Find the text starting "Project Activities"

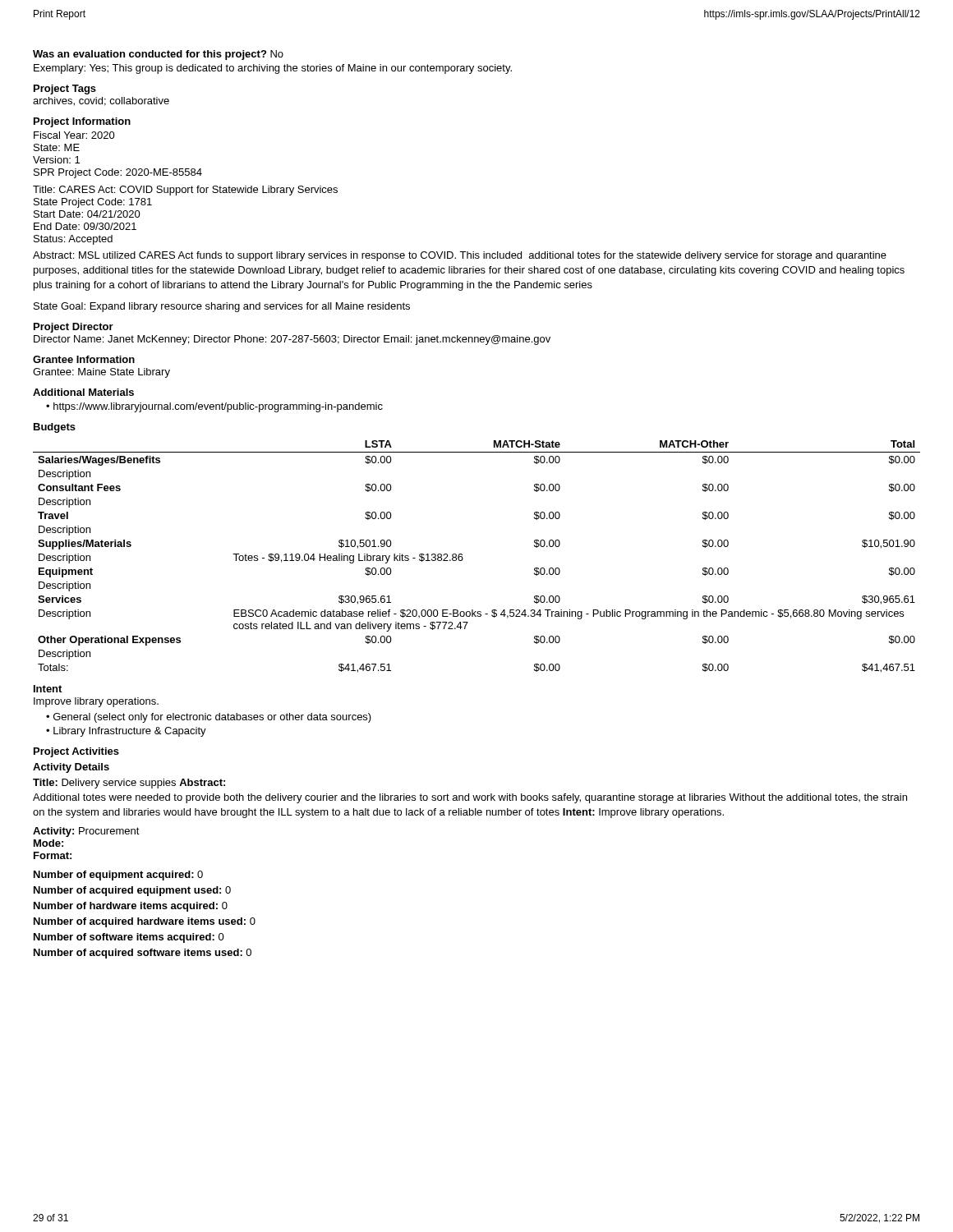pyautogui.click(x=76, y=751)
